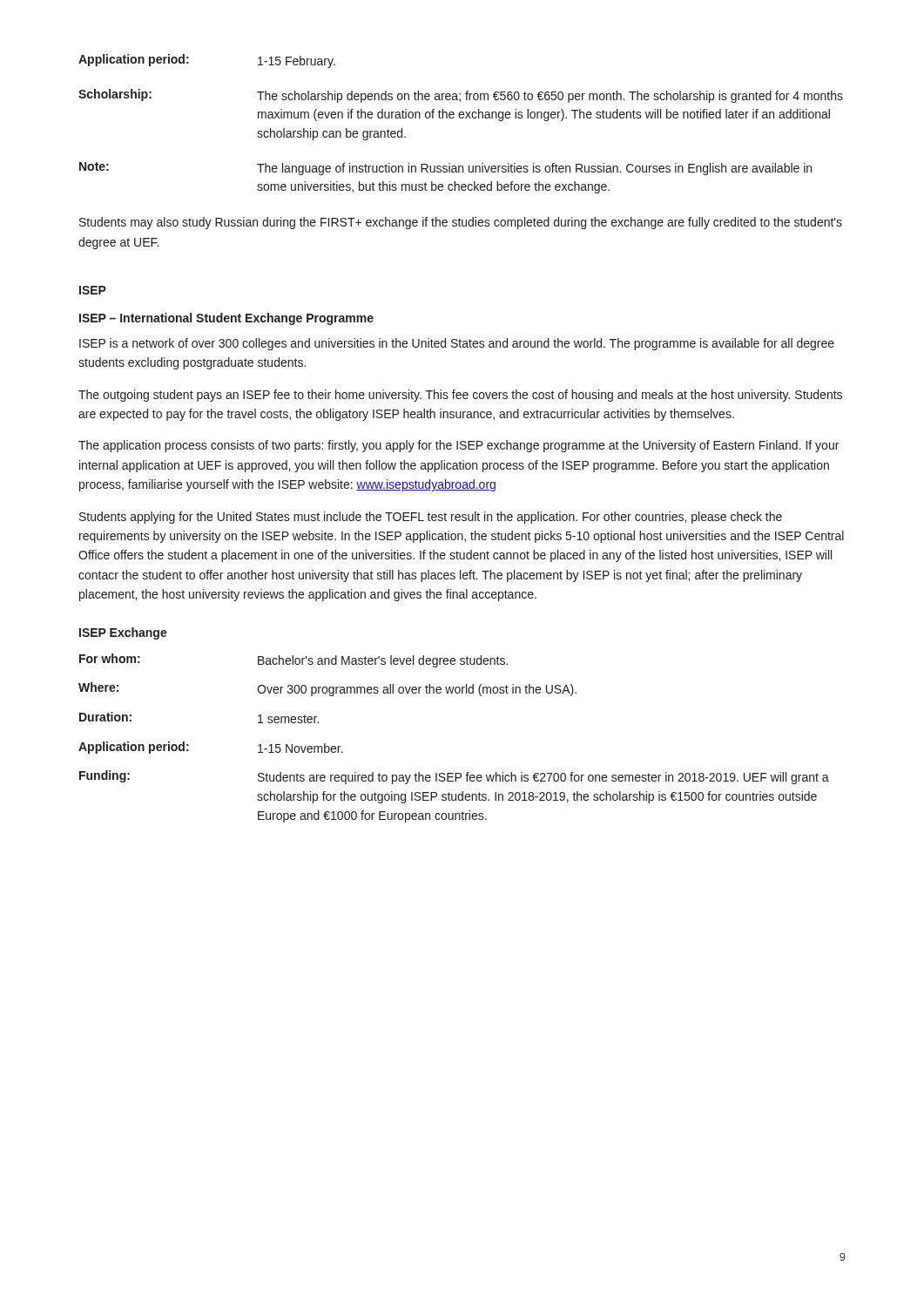Locate the element starting "For whom: Bachelor's"
Screen dimensions: 1307x924
coord(462,661)
